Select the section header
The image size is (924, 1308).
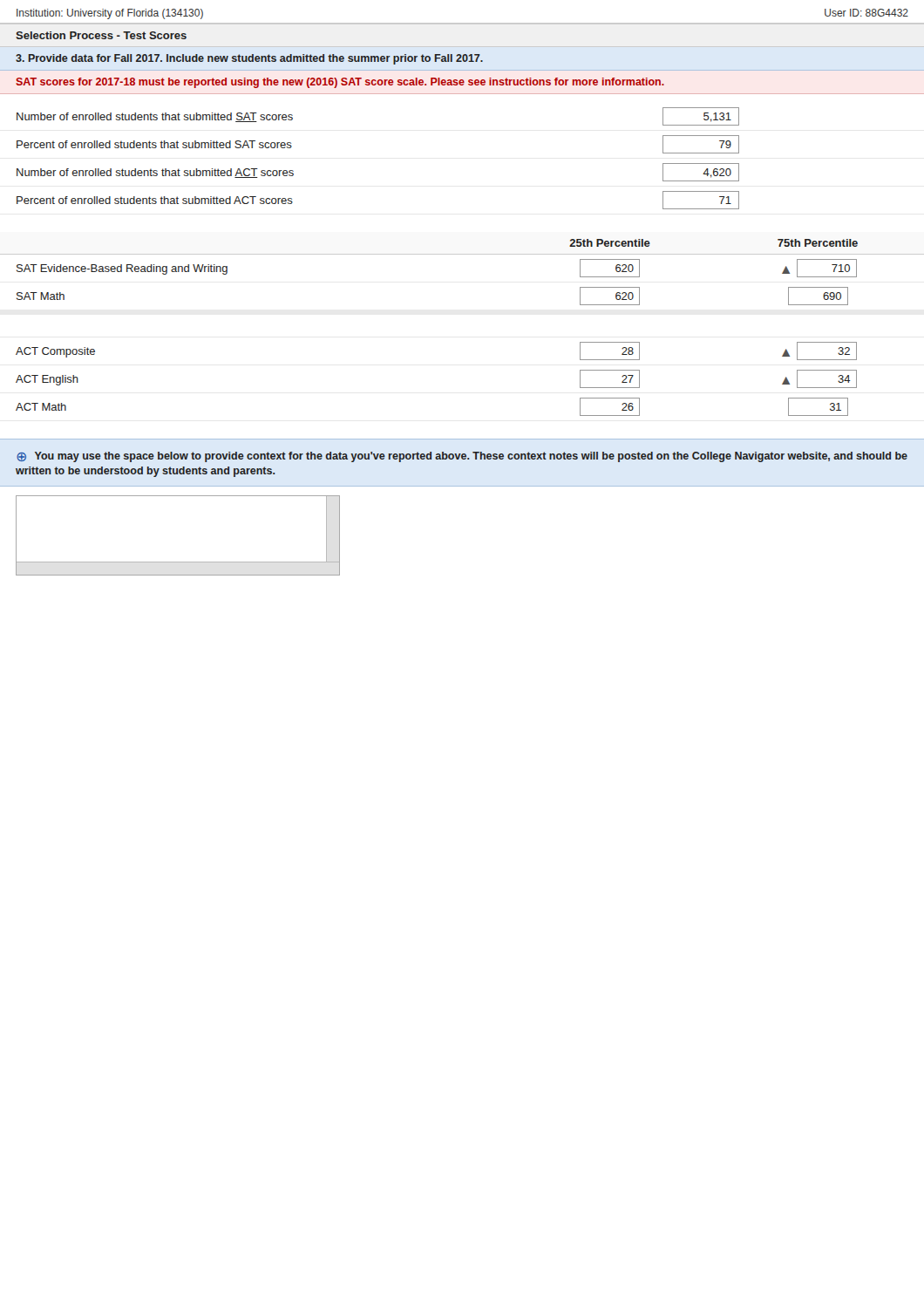click(x=101, y=35)
